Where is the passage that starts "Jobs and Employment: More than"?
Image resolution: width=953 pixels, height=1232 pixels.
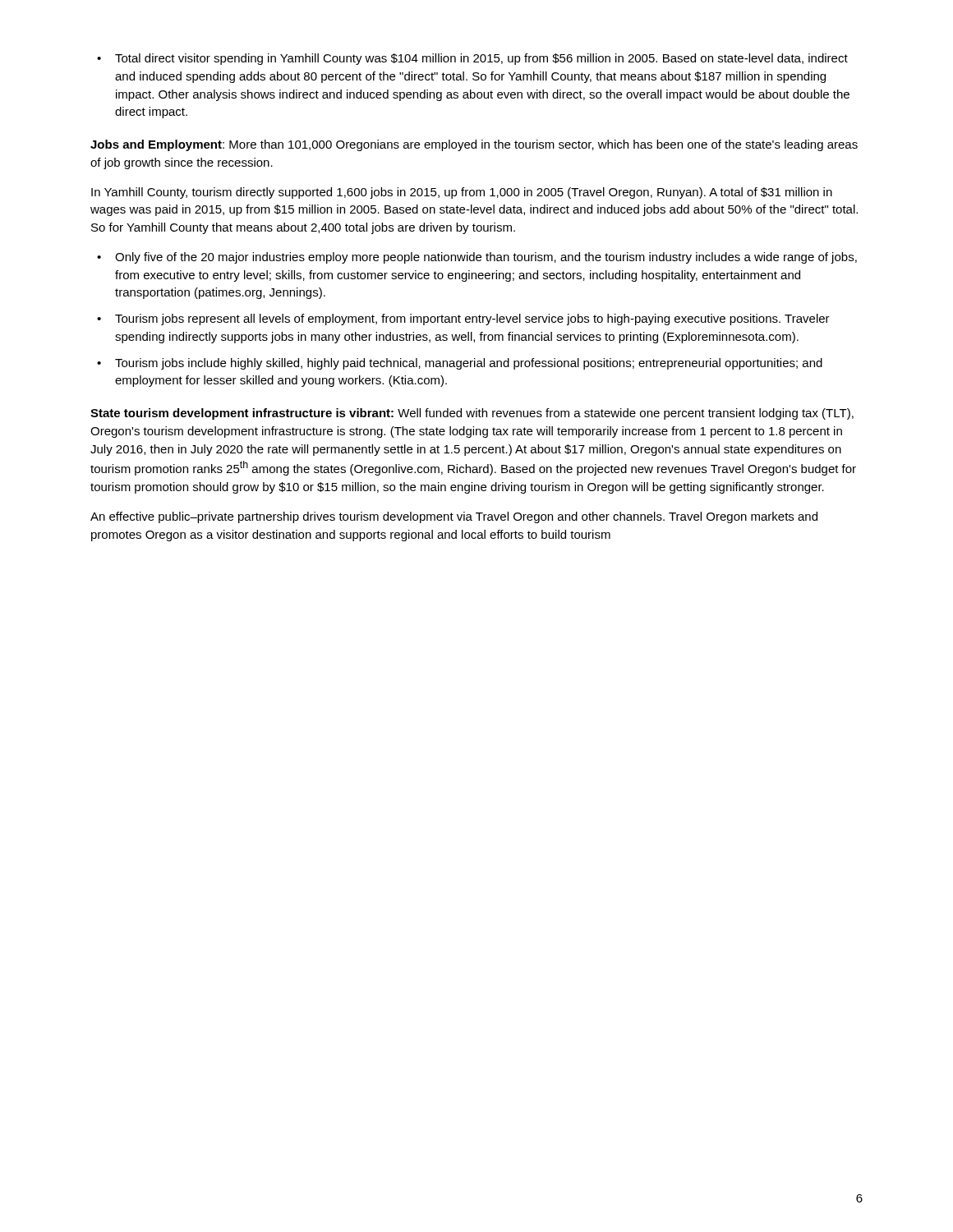point(474,153)
